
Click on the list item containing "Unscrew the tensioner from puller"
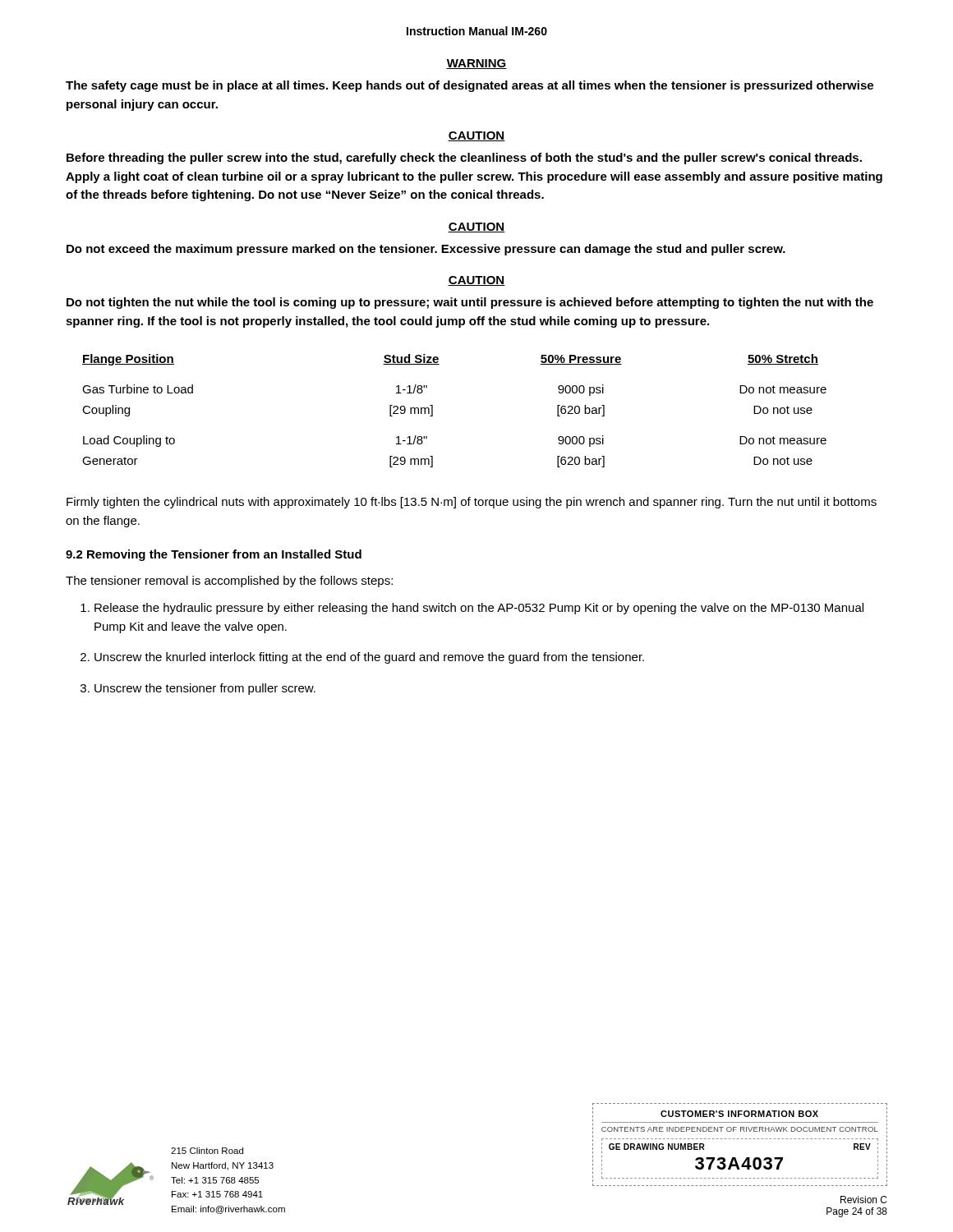point(198,689)
